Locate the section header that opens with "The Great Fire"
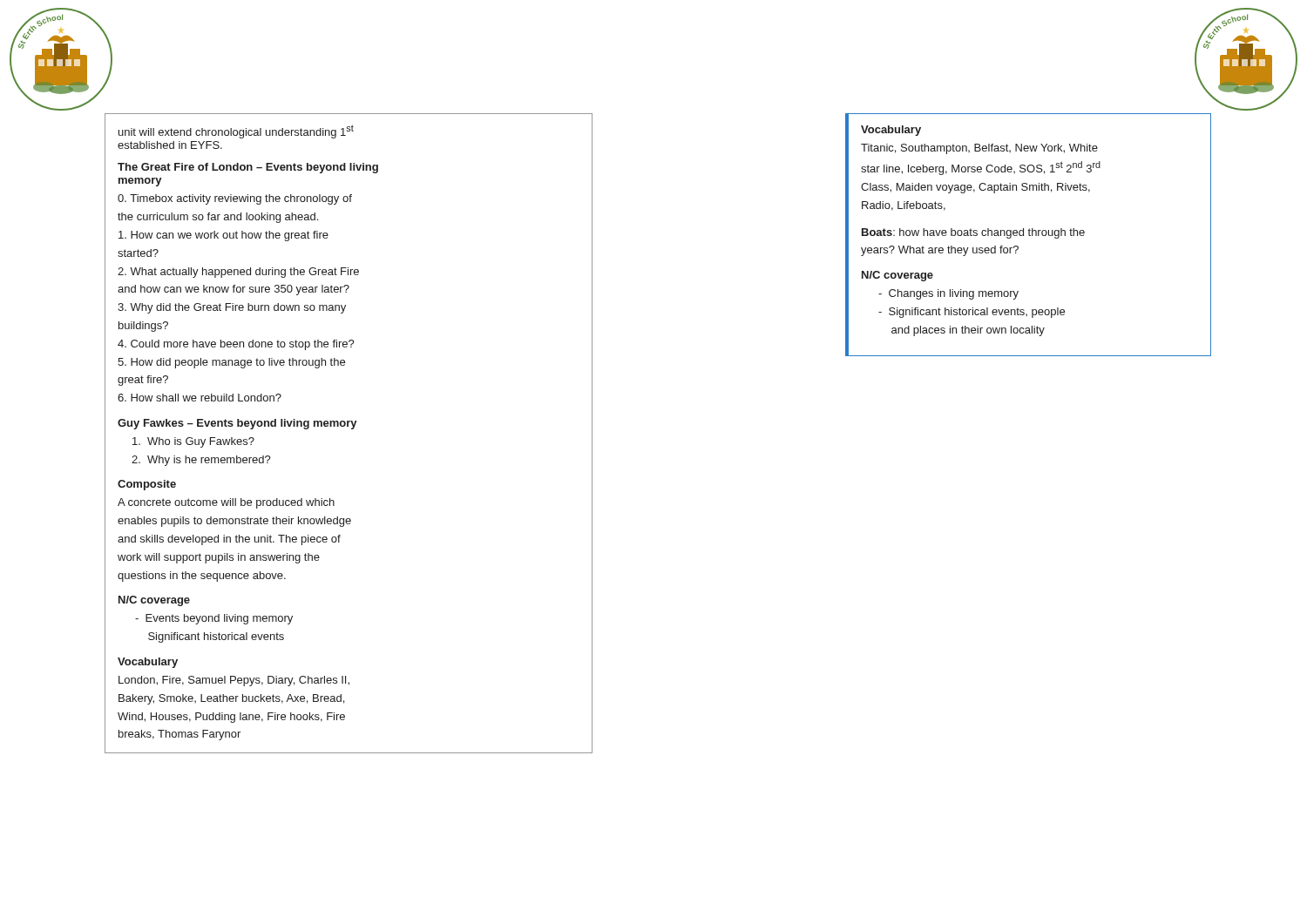 (248, 174)
